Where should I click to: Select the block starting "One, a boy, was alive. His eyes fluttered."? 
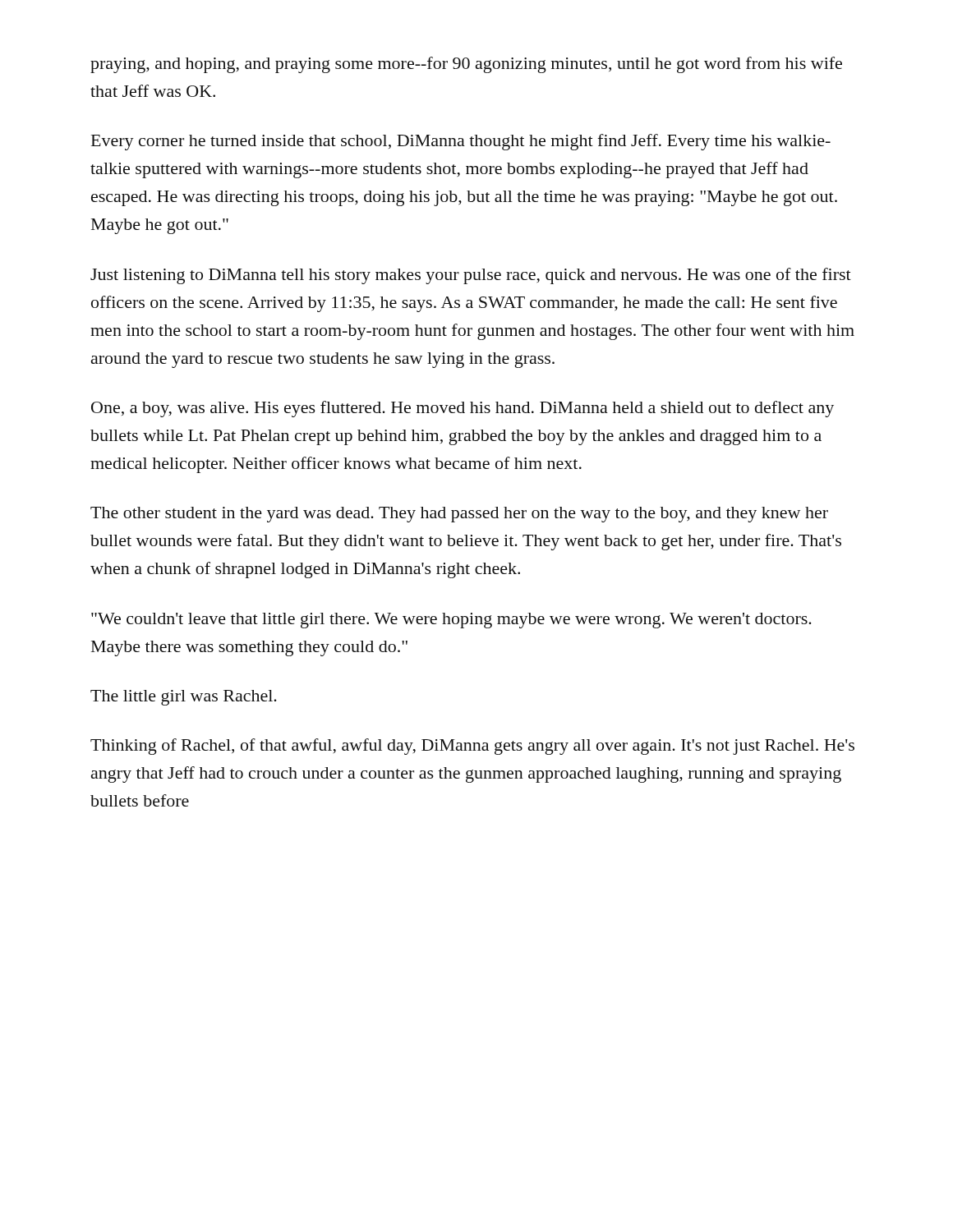pyautogui.click(x=462, y=435)
